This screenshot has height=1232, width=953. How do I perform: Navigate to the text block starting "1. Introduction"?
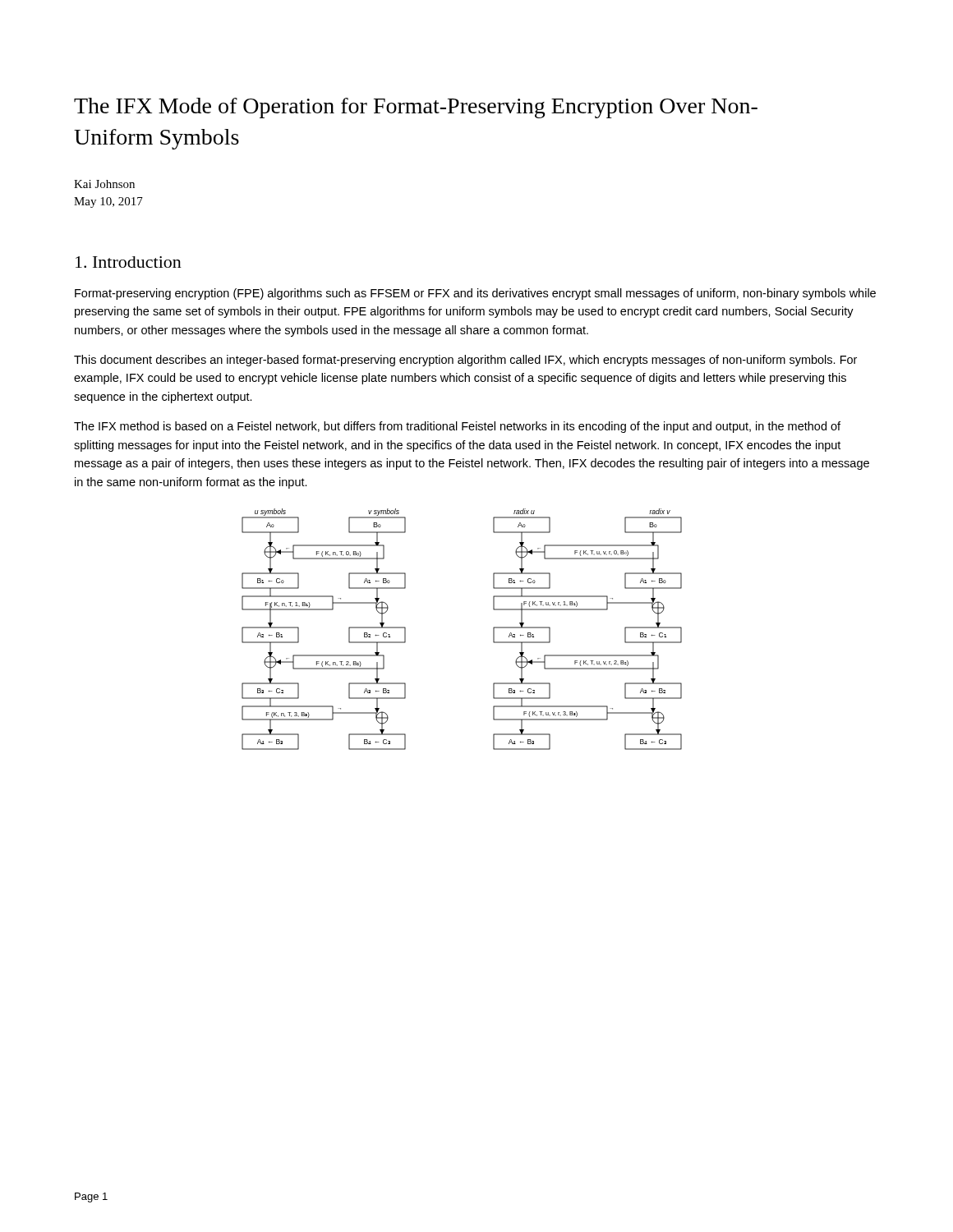coord(128,261)
